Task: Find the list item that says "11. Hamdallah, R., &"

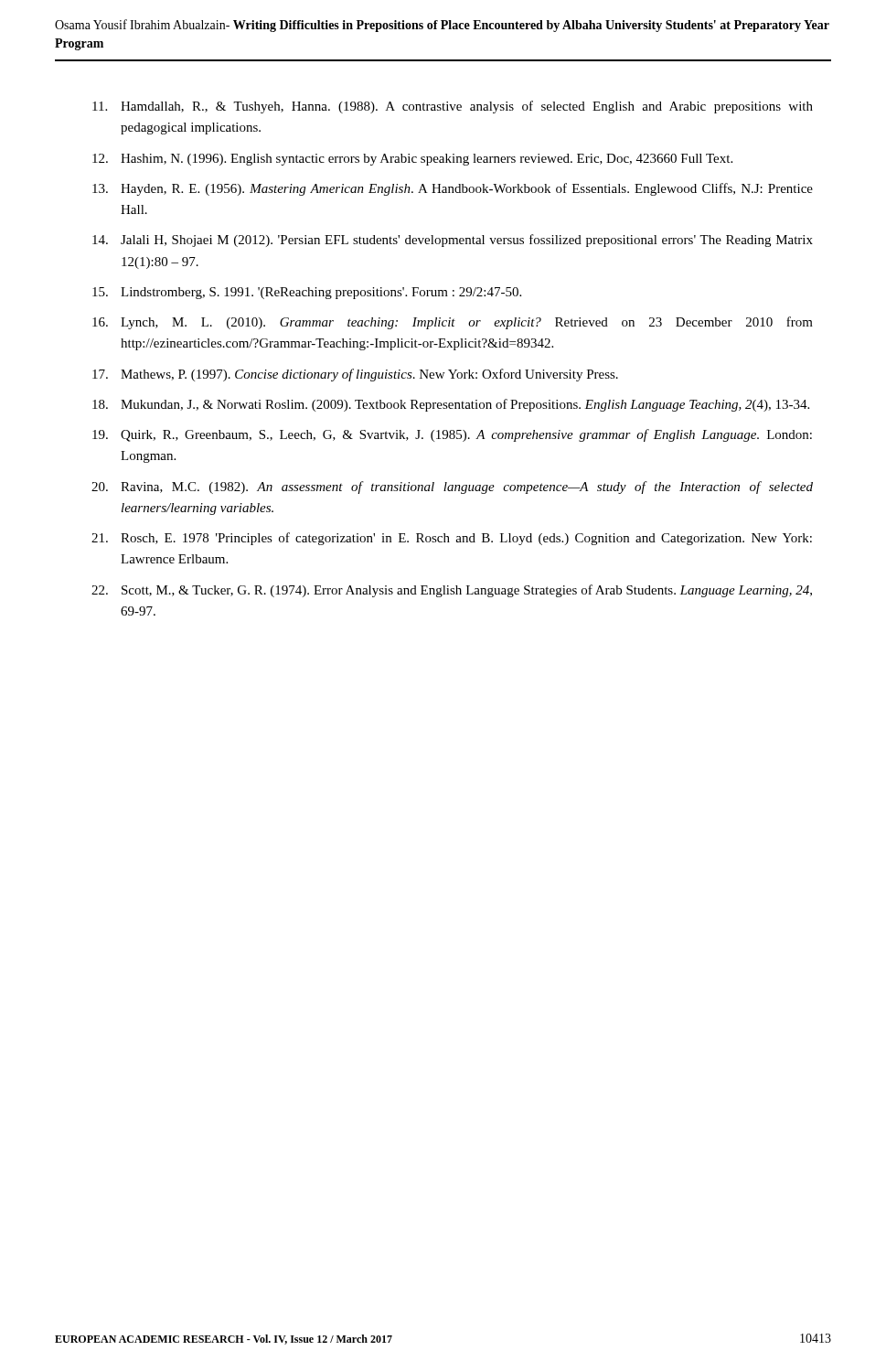Action: tap(452, 117)
